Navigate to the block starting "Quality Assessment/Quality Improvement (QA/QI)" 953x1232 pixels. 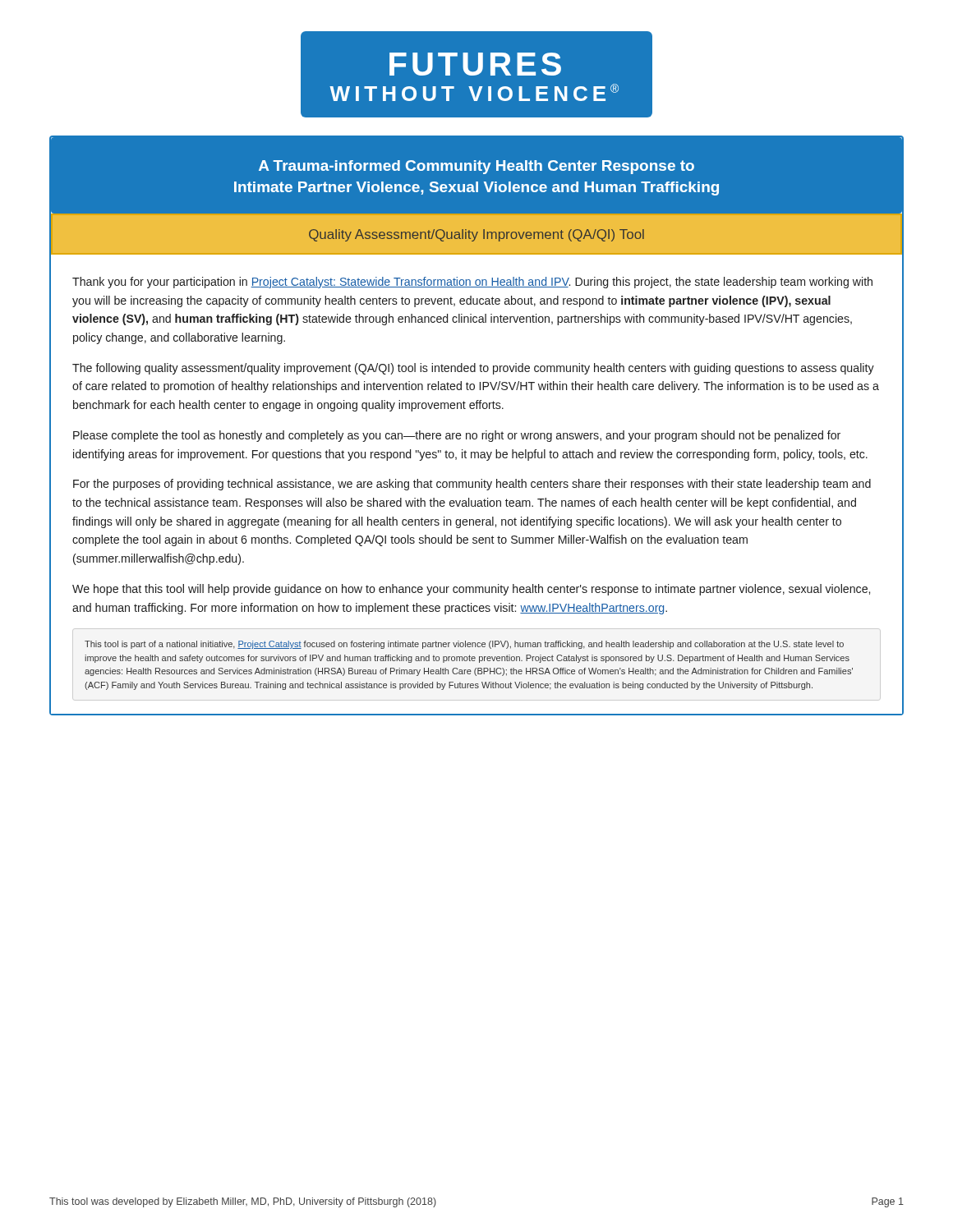(476, 235)
